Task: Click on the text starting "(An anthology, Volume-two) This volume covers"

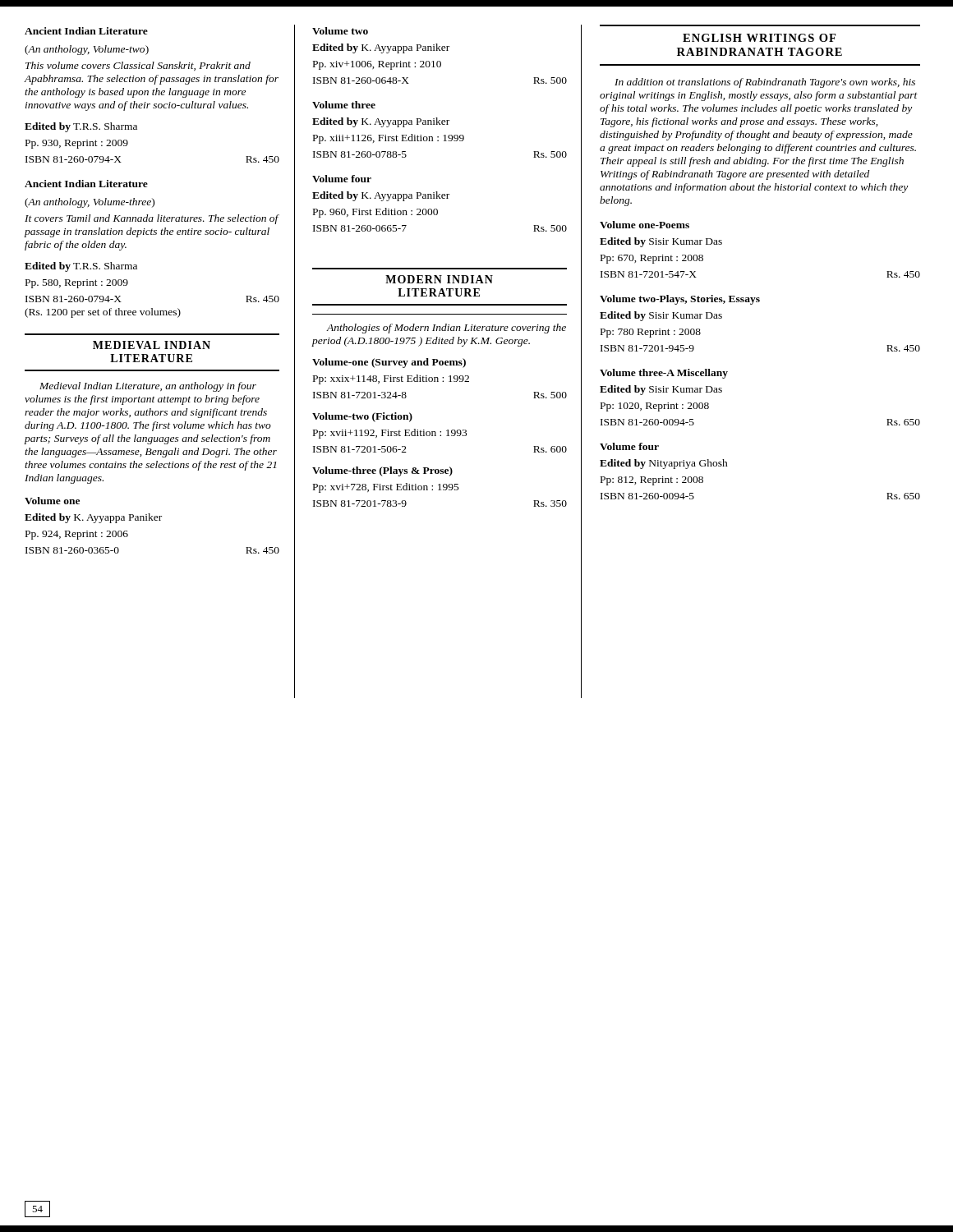Action: [152, 77]
